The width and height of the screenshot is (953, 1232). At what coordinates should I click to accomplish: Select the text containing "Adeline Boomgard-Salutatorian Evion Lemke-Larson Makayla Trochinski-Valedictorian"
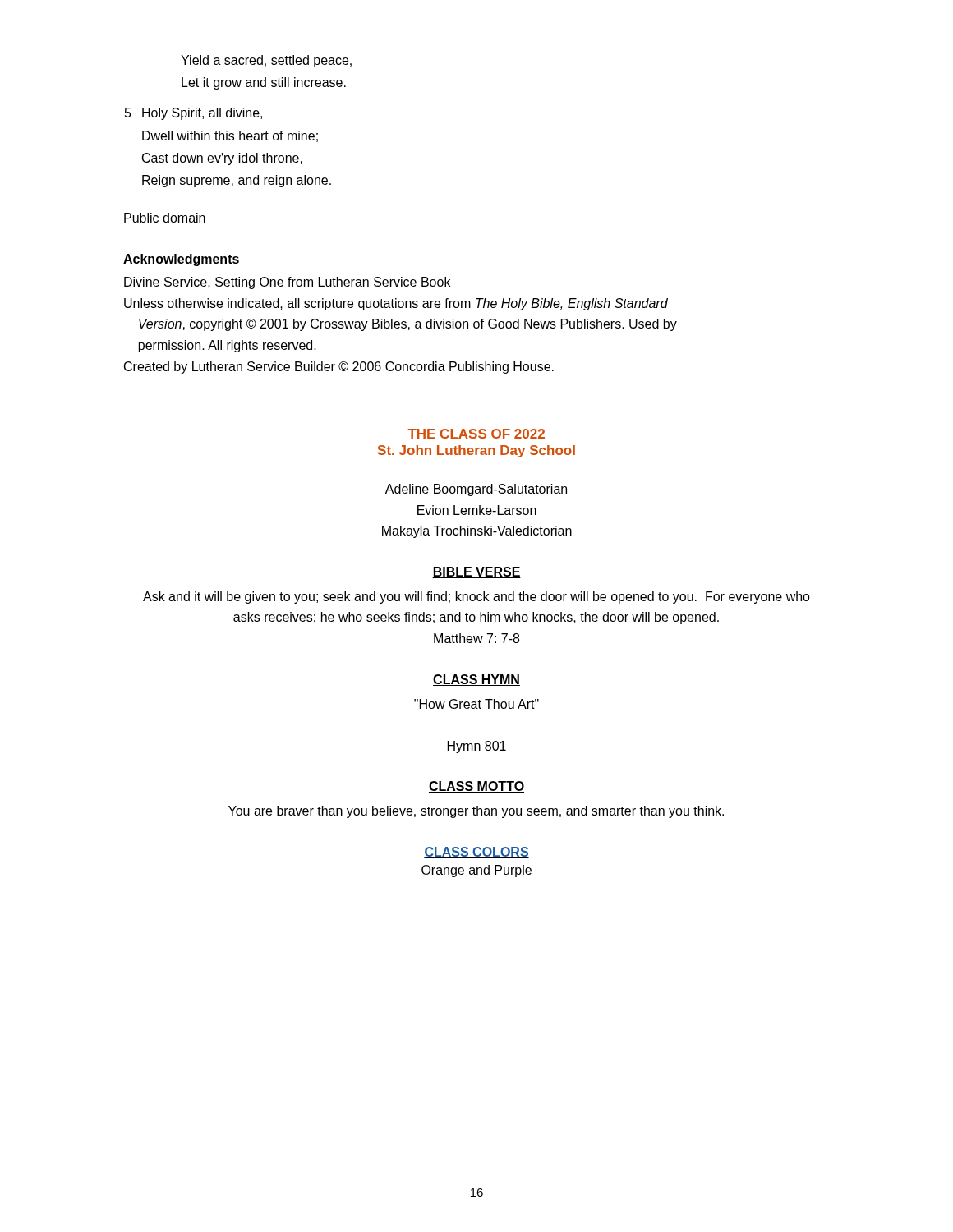click(x=476, y=510)
